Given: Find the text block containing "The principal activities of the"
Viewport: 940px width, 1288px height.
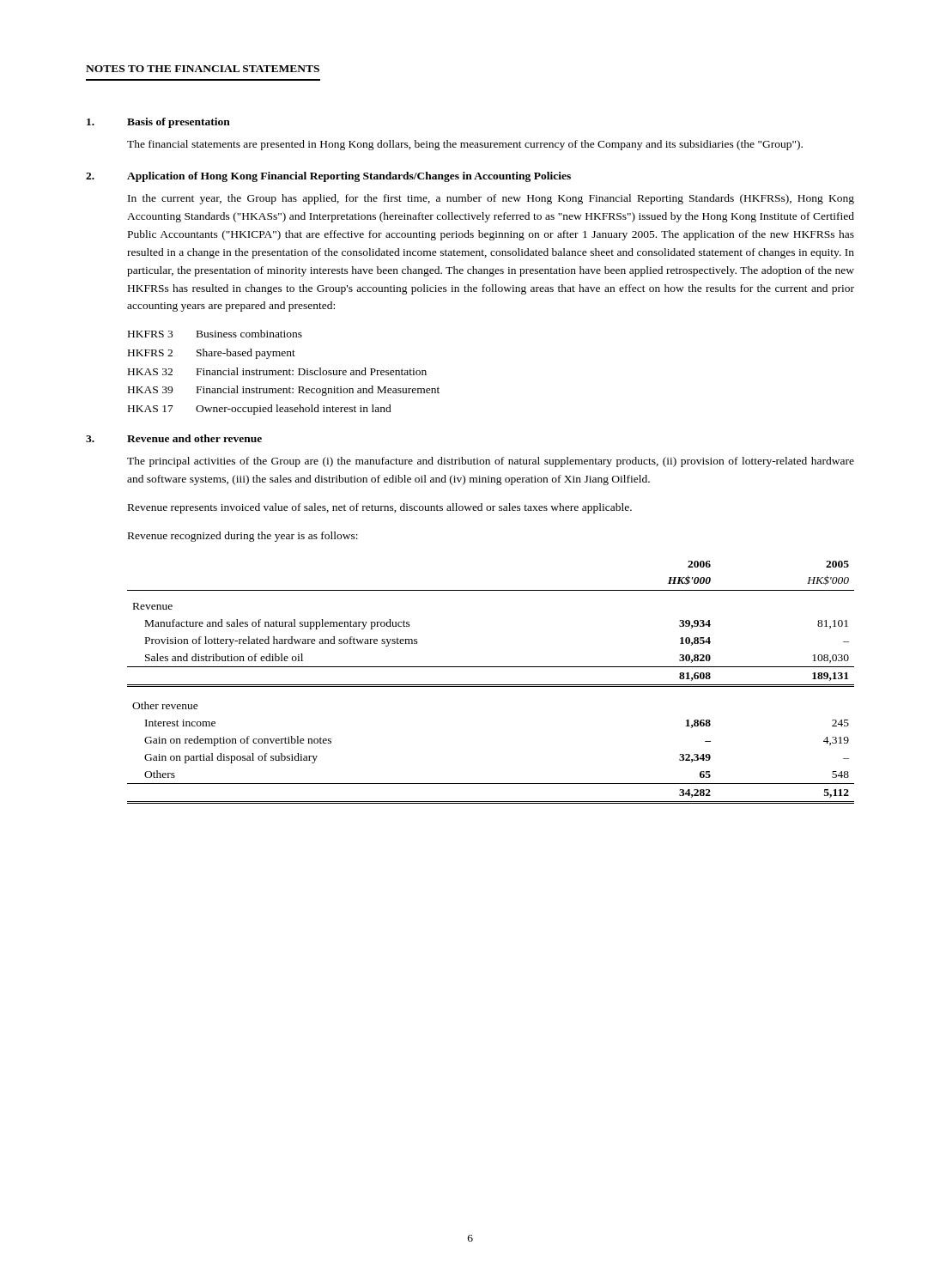Looking at the screenshot, I should [491, 470].
